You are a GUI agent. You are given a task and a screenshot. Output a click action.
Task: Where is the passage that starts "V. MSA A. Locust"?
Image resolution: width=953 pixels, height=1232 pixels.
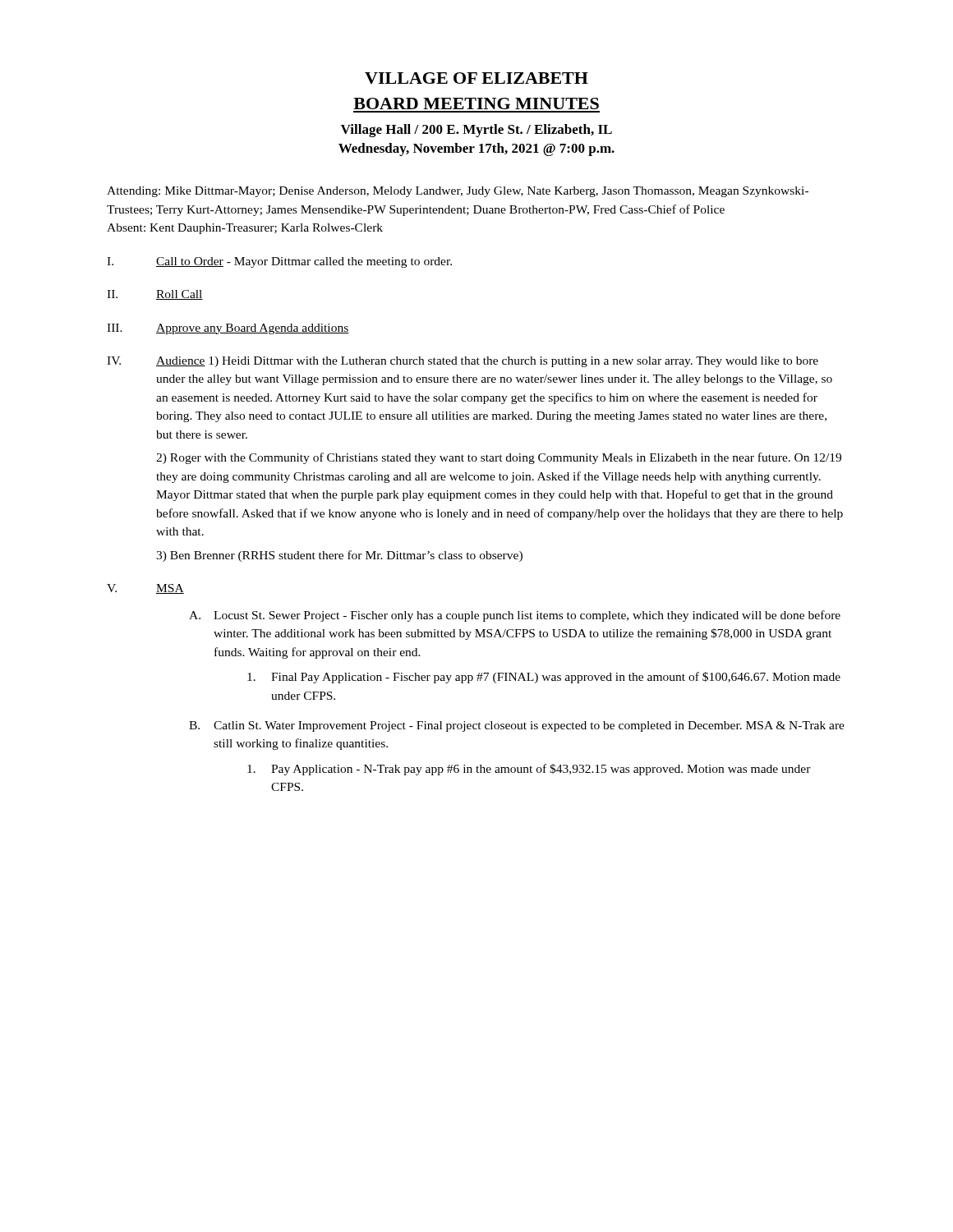pyautogui.click(x=476, y=688)
